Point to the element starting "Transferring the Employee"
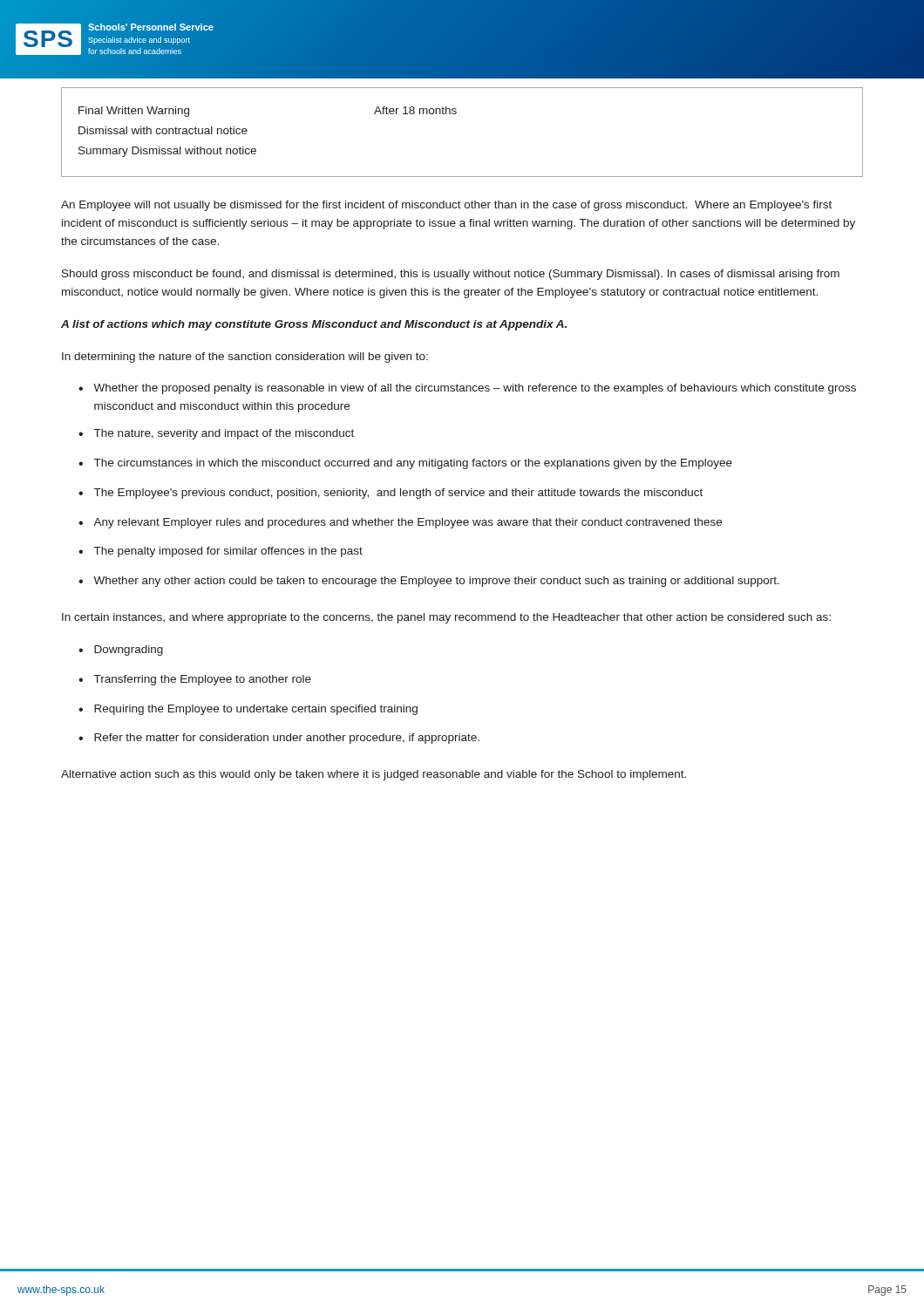 click(x=203, y=680)
